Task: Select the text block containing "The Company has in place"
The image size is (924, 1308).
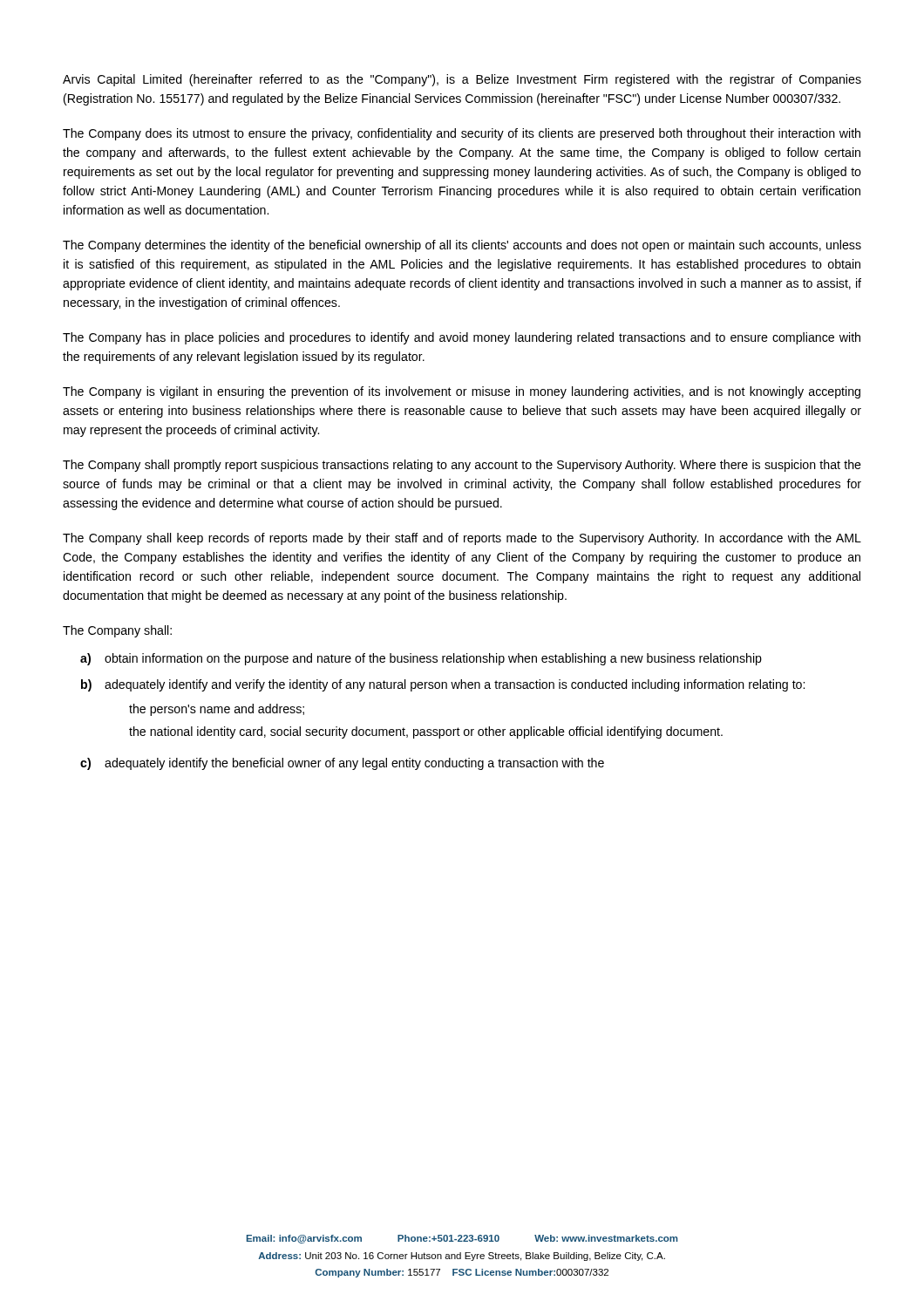Action: [462, 347]
